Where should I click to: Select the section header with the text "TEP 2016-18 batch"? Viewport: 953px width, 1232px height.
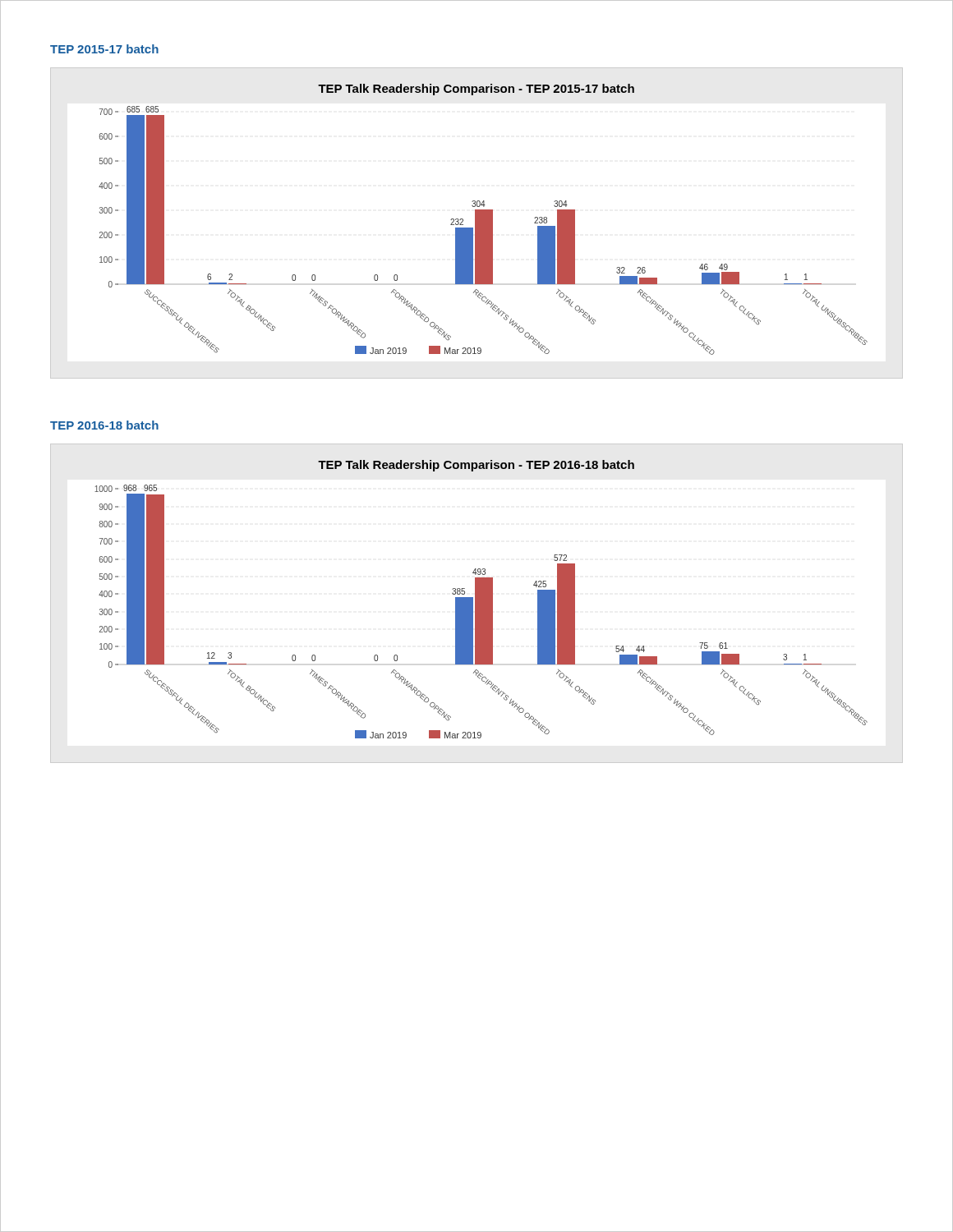point(104,425)
